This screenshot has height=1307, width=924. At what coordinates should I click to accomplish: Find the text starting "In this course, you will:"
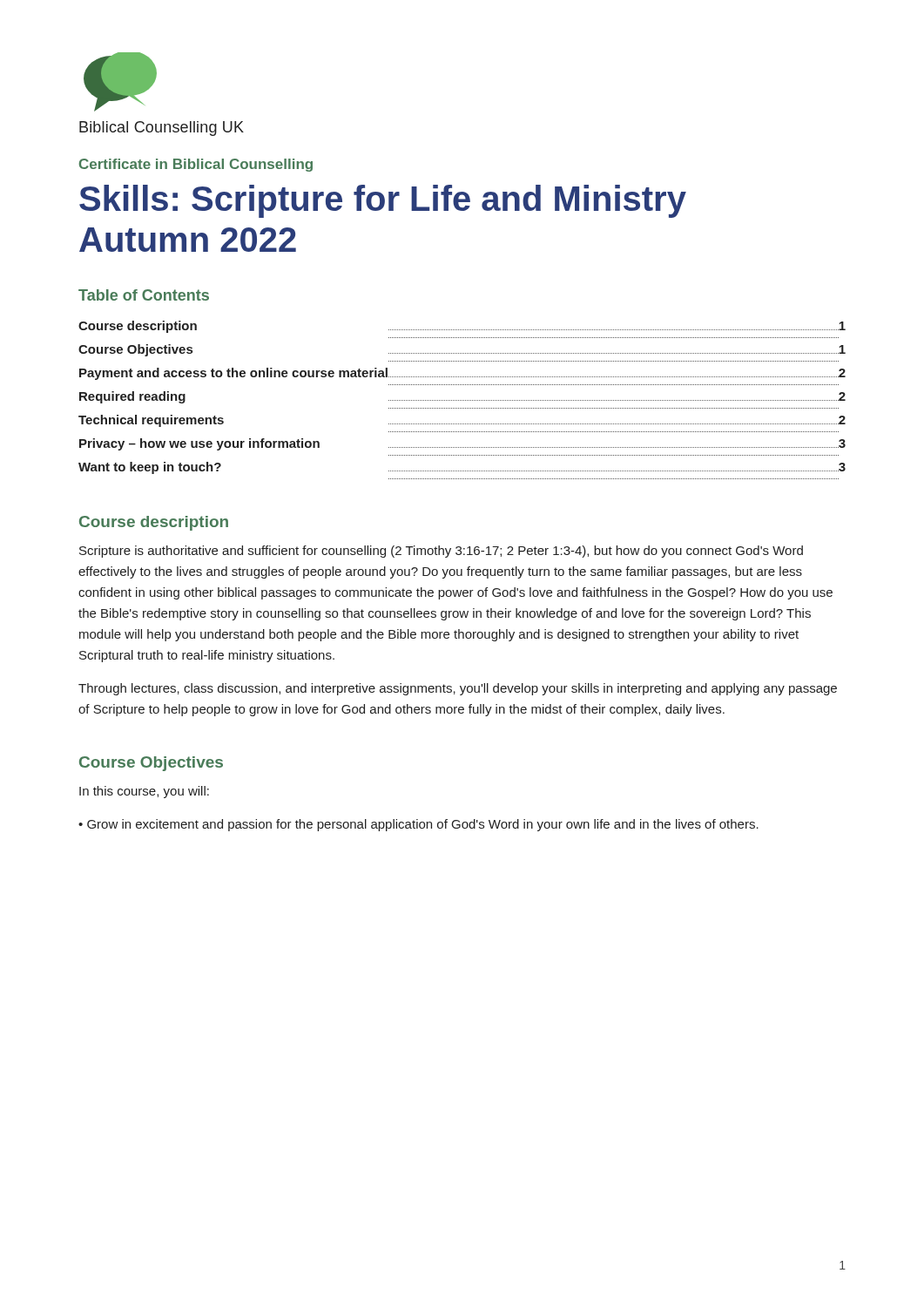click(x=144, y=791)
